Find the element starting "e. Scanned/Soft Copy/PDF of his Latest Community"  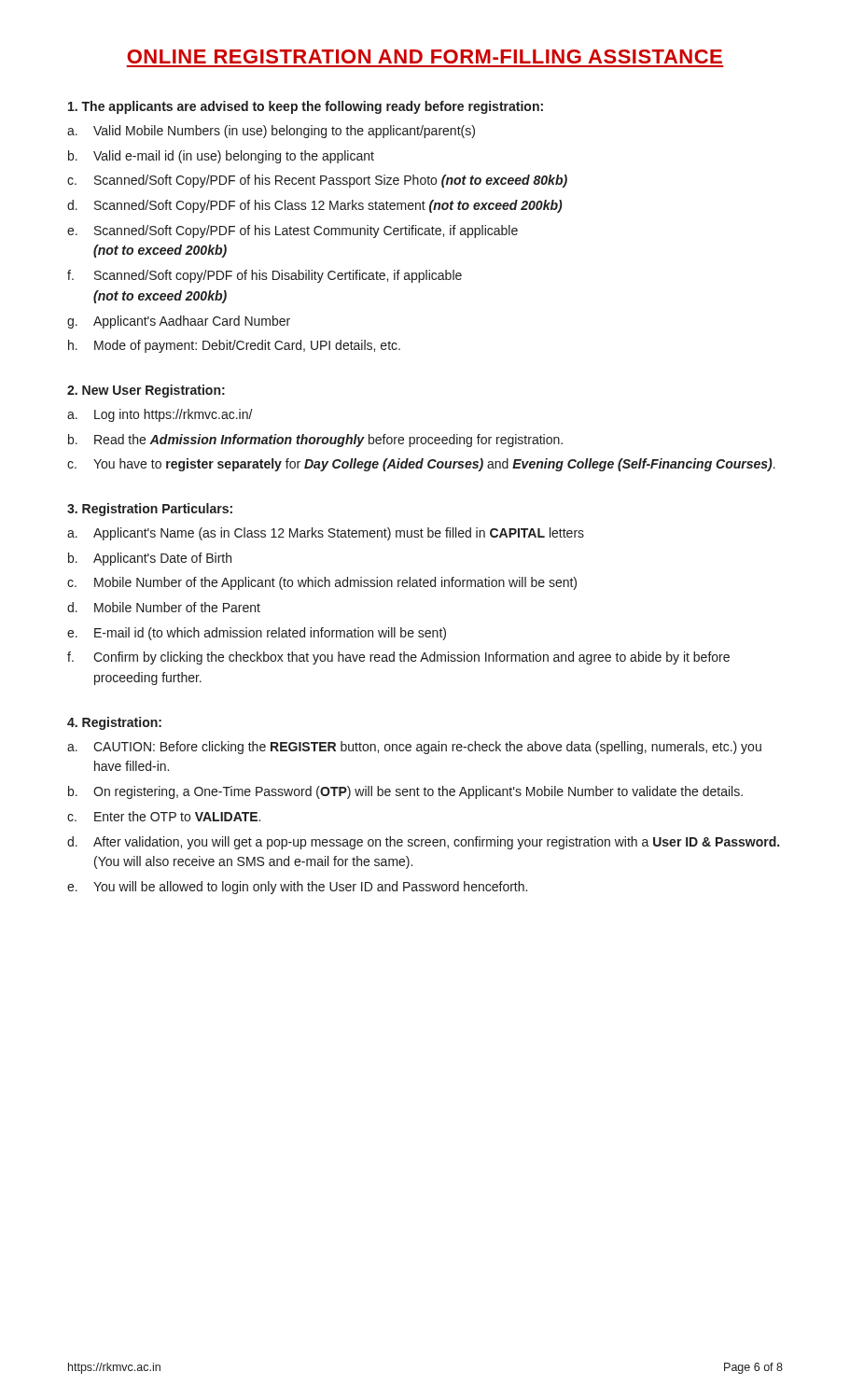425,241
